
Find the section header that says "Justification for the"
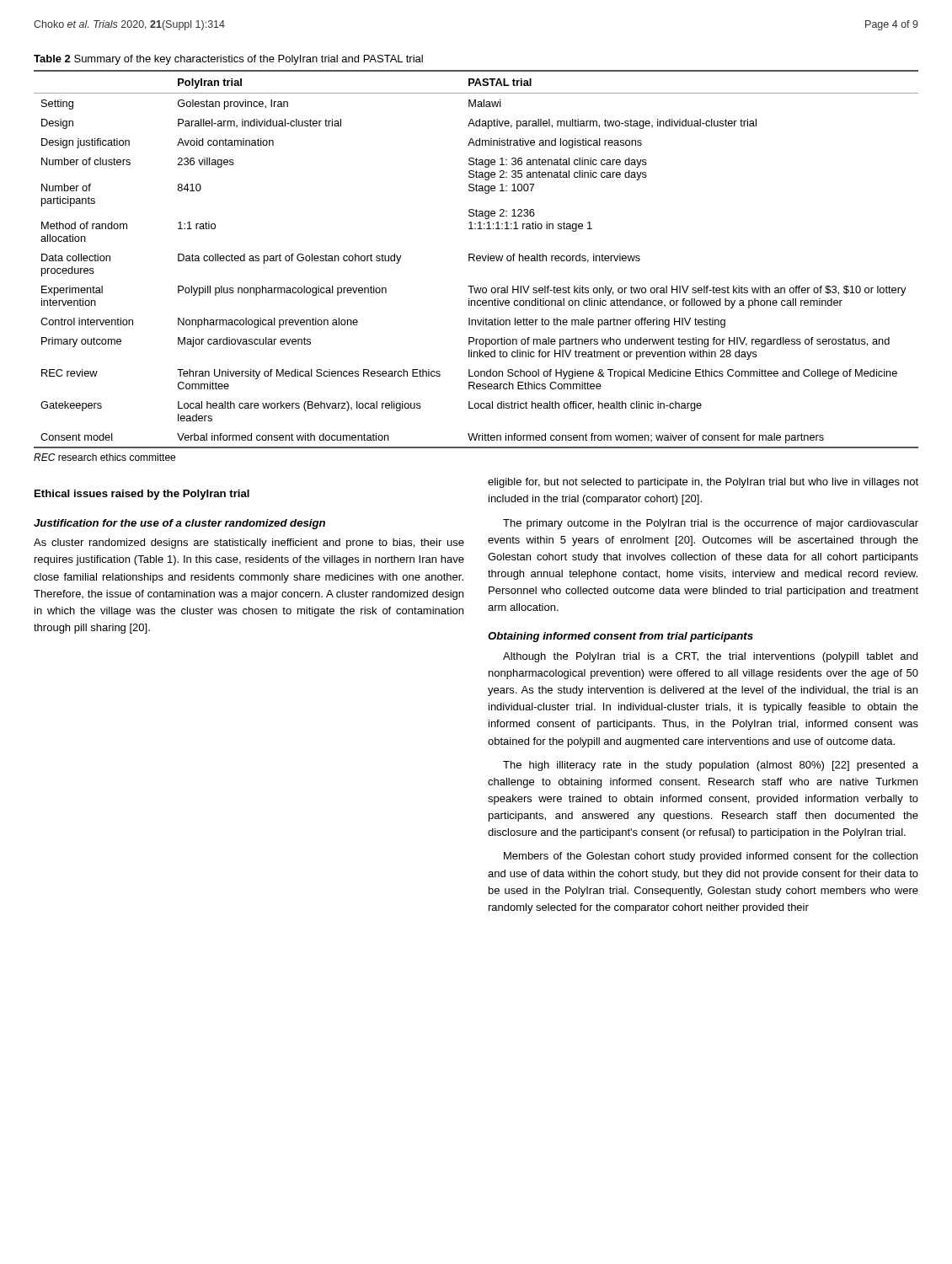(180, 523)
